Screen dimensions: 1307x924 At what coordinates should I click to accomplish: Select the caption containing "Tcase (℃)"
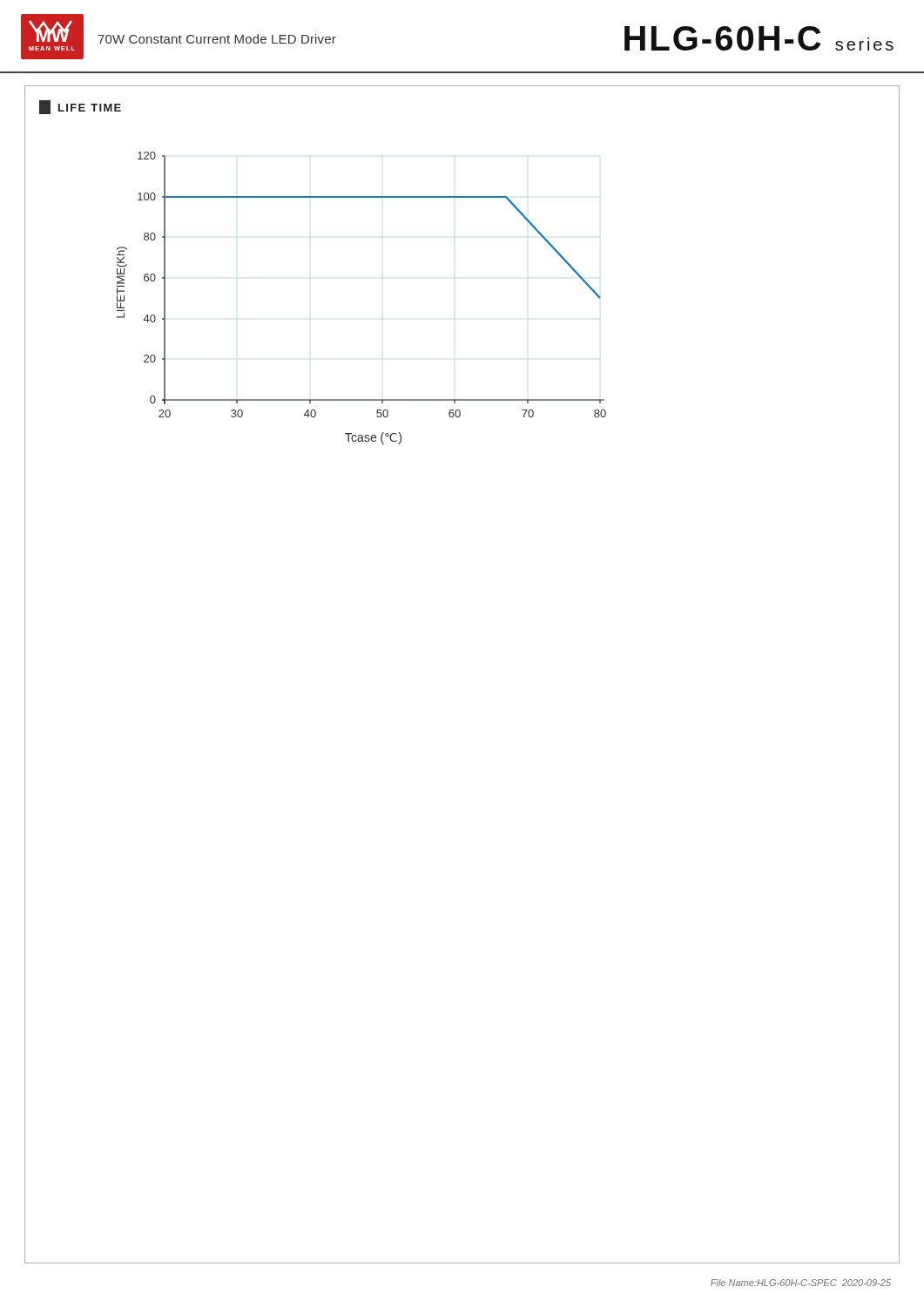click(374, 437)
